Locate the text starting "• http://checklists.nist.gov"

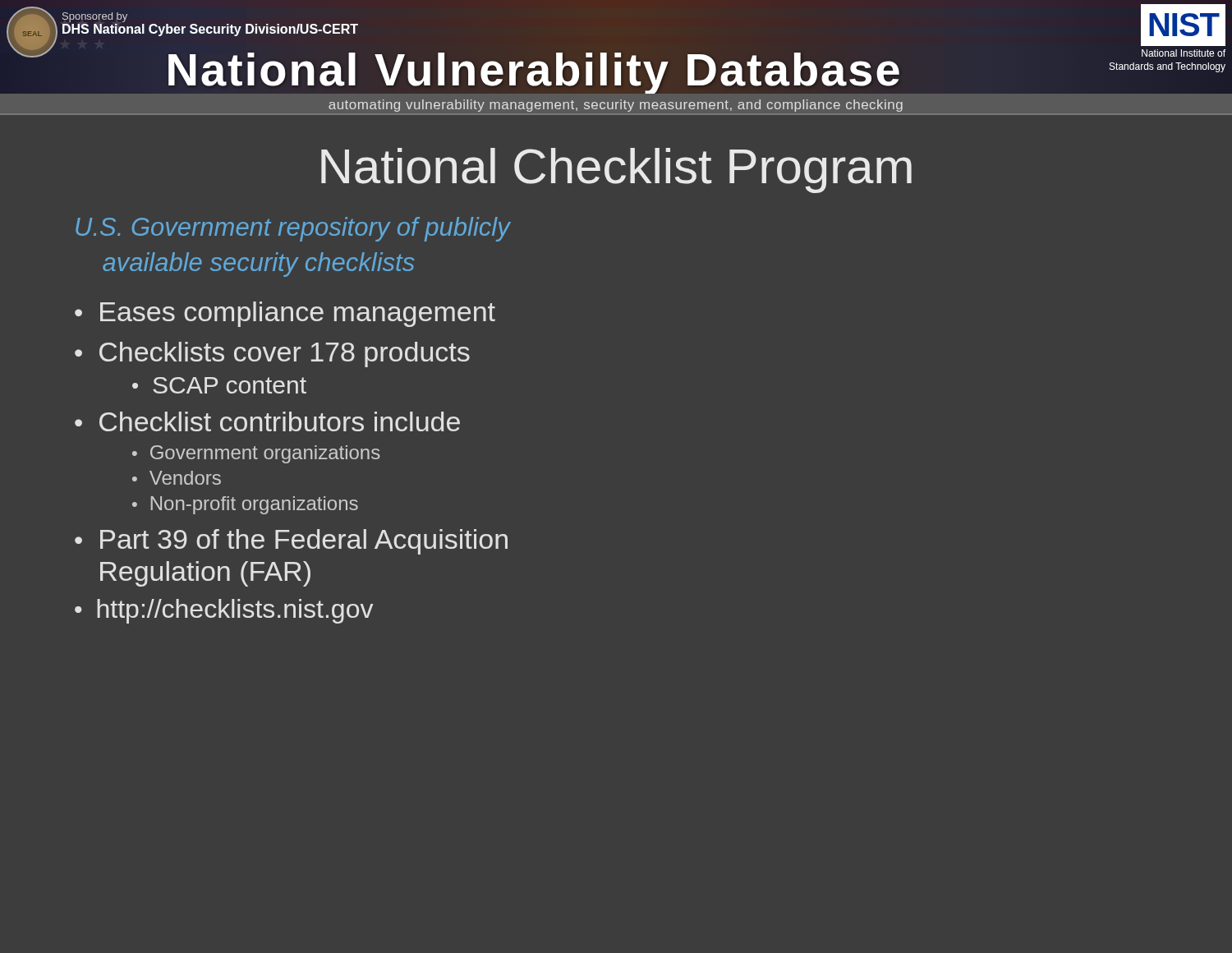coord(224,609)
